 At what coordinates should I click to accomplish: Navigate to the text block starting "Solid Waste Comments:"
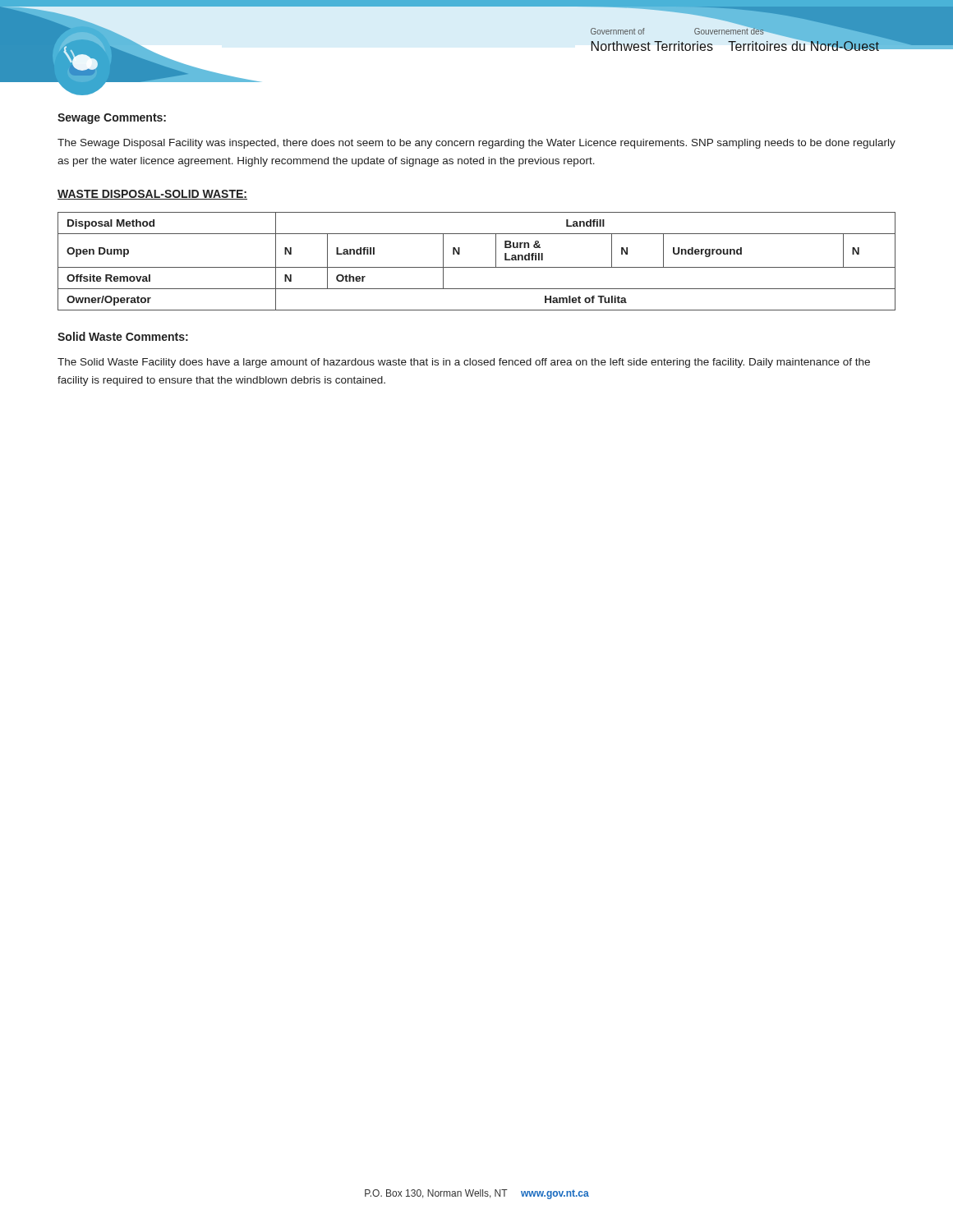(x=123, y=337)
